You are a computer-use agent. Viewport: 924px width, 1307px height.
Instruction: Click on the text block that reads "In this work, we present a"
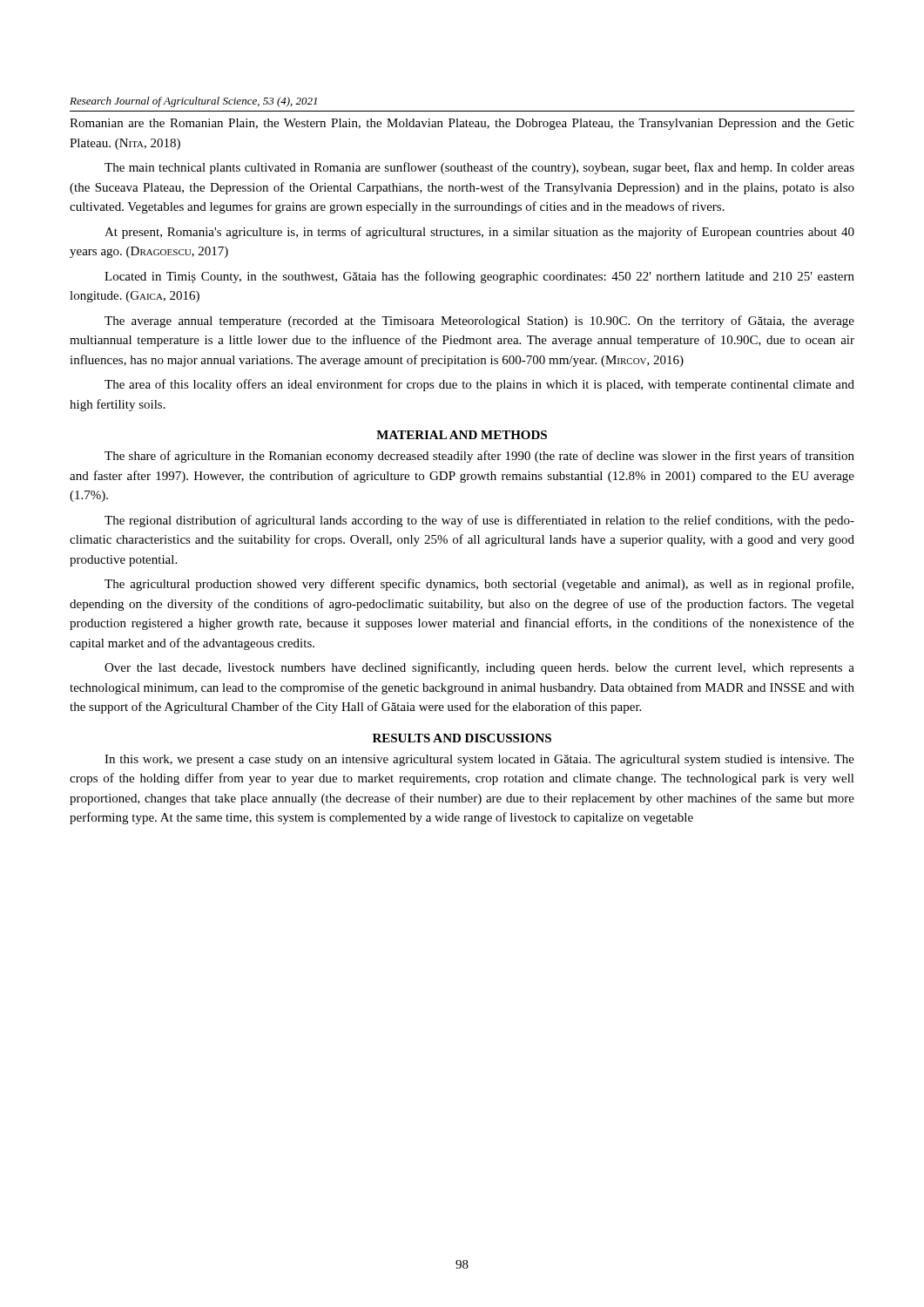tap(462, 788)
